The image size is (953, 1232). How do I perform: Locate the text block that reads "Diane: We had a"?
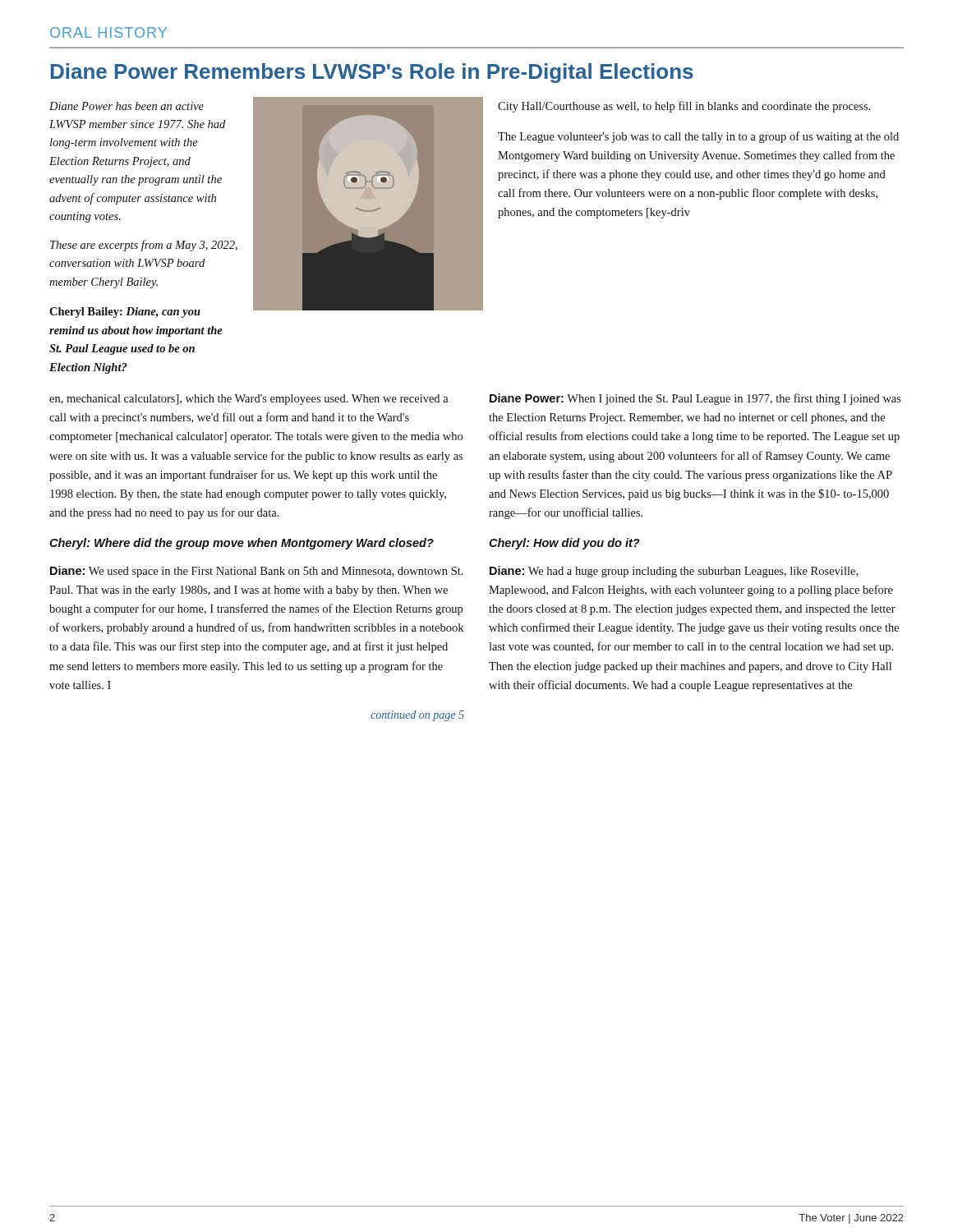click(694, 628)
